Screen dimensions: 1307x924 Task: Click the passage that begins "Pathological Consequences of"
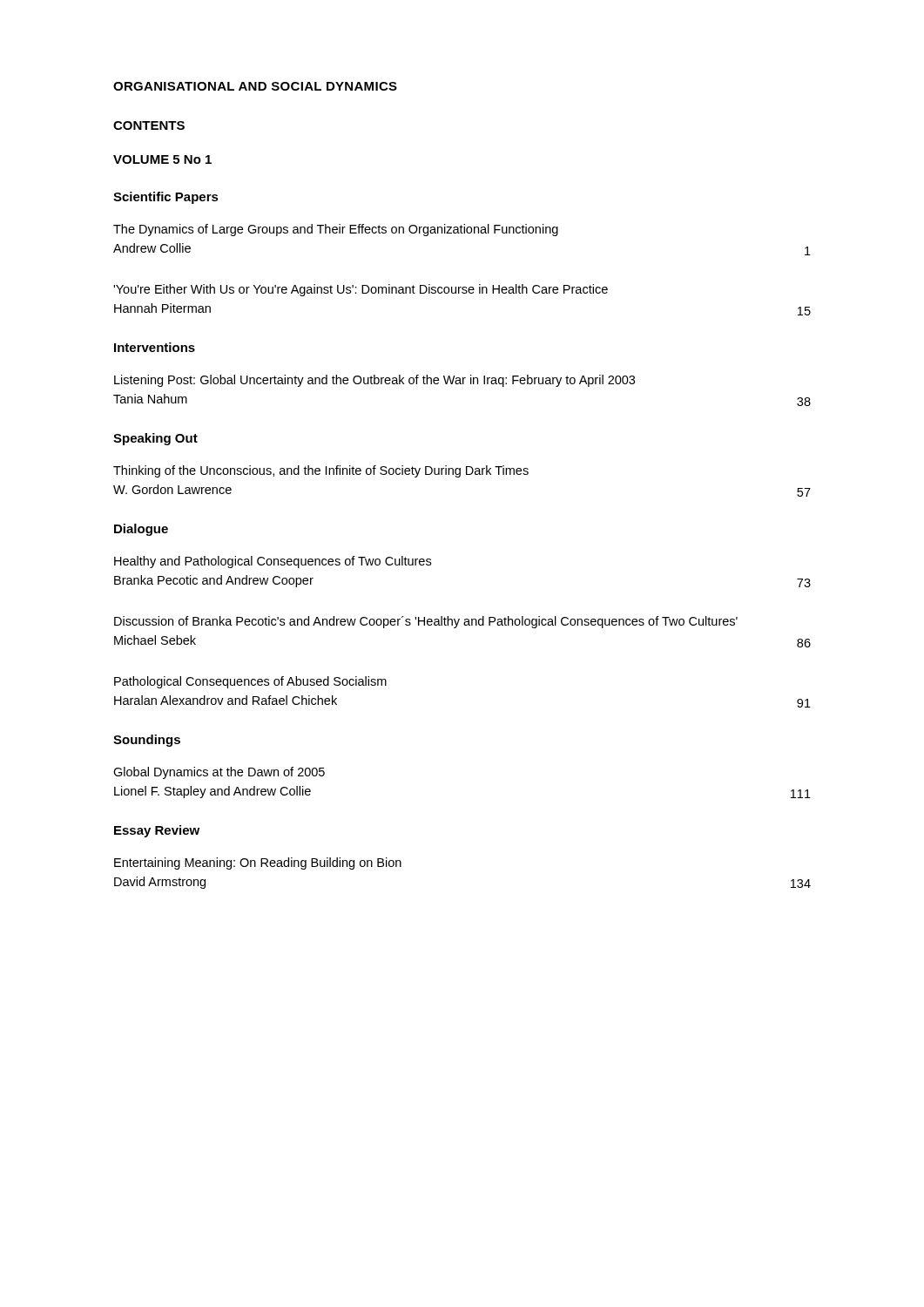[x=250, y=682]
